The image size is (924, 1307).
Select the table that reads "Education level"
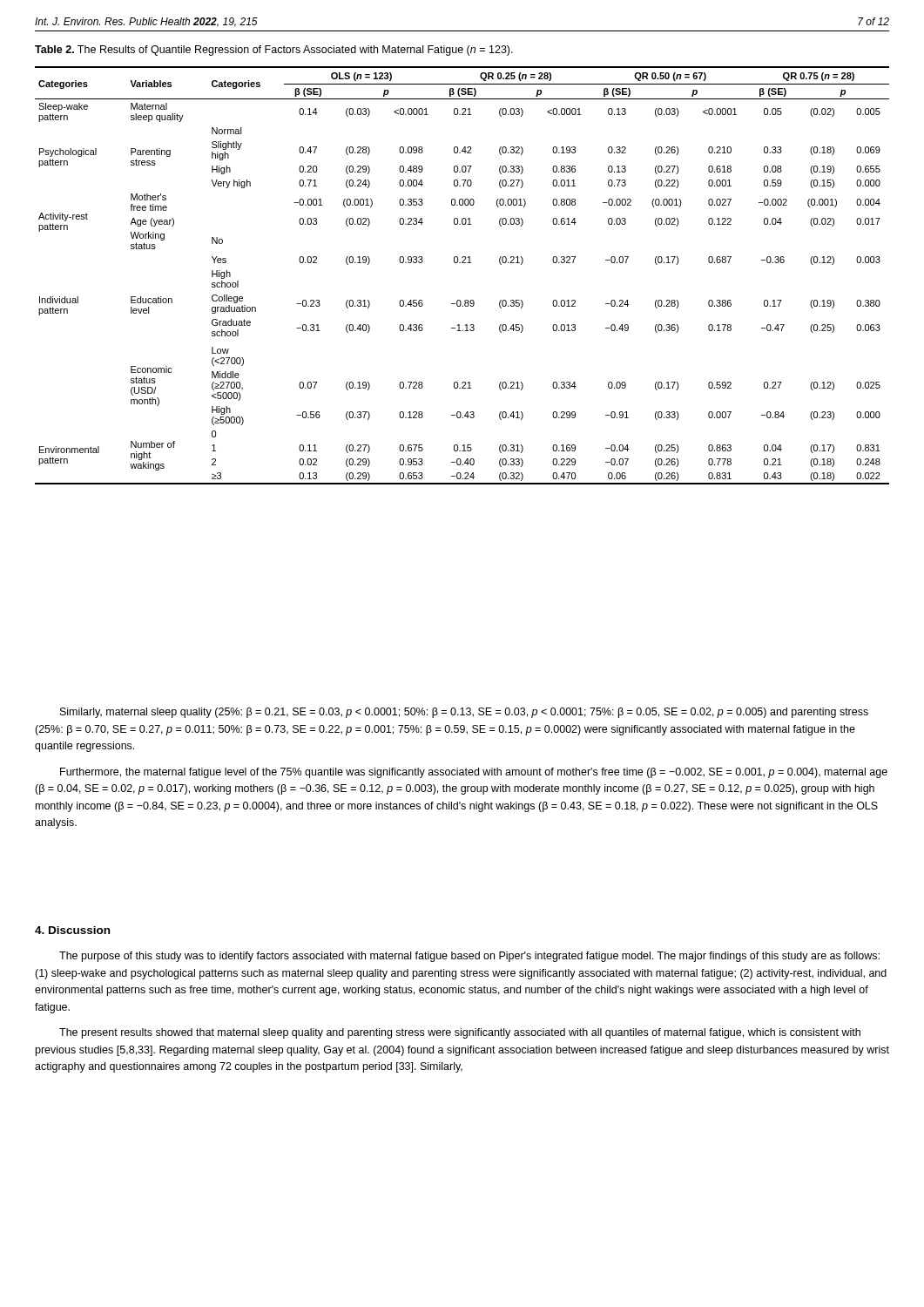pos(462,275)
